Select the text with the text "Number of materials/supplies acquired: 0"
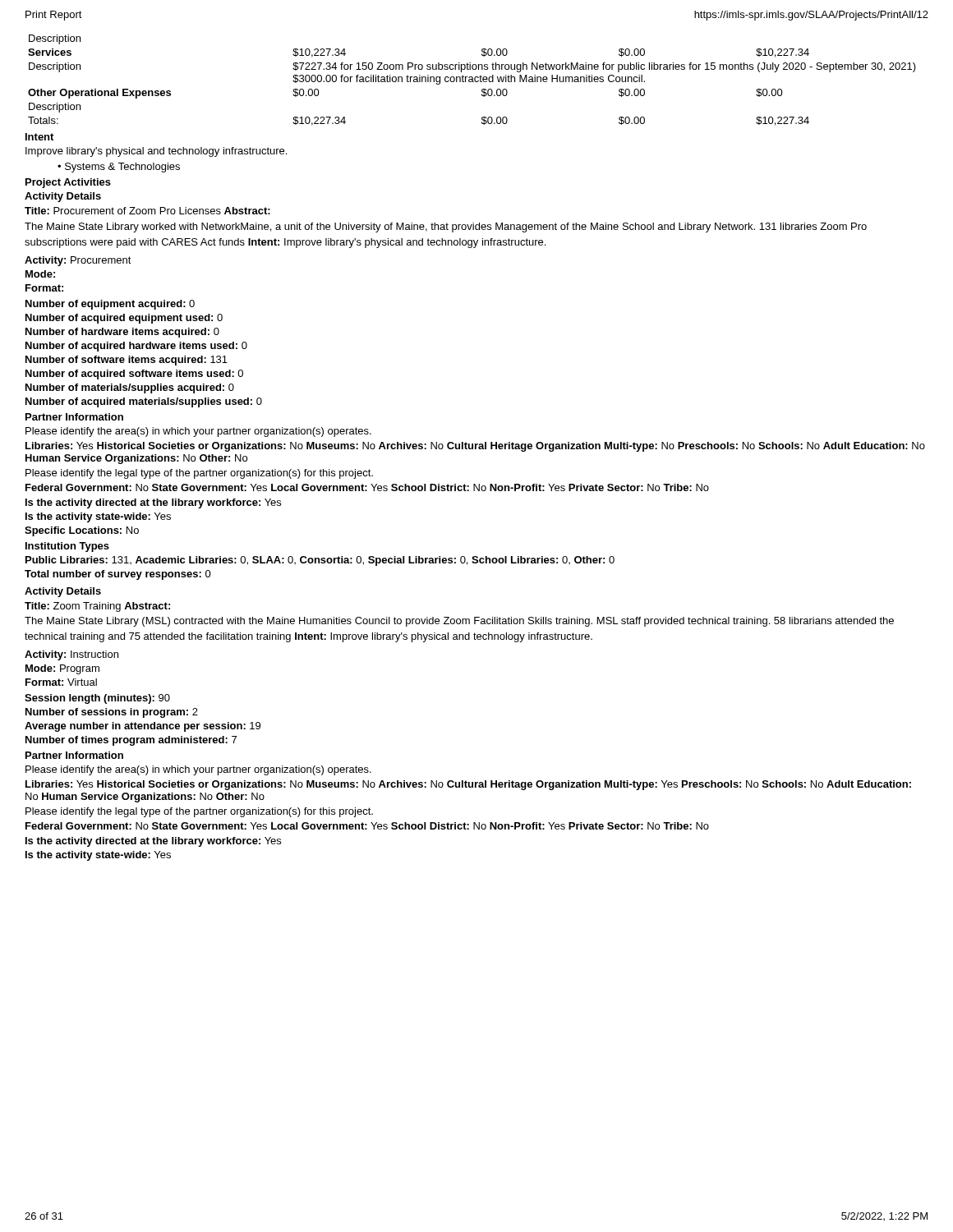Image resolution: width=953 pixels, height=1232 pixels. [x=129, y=387]
